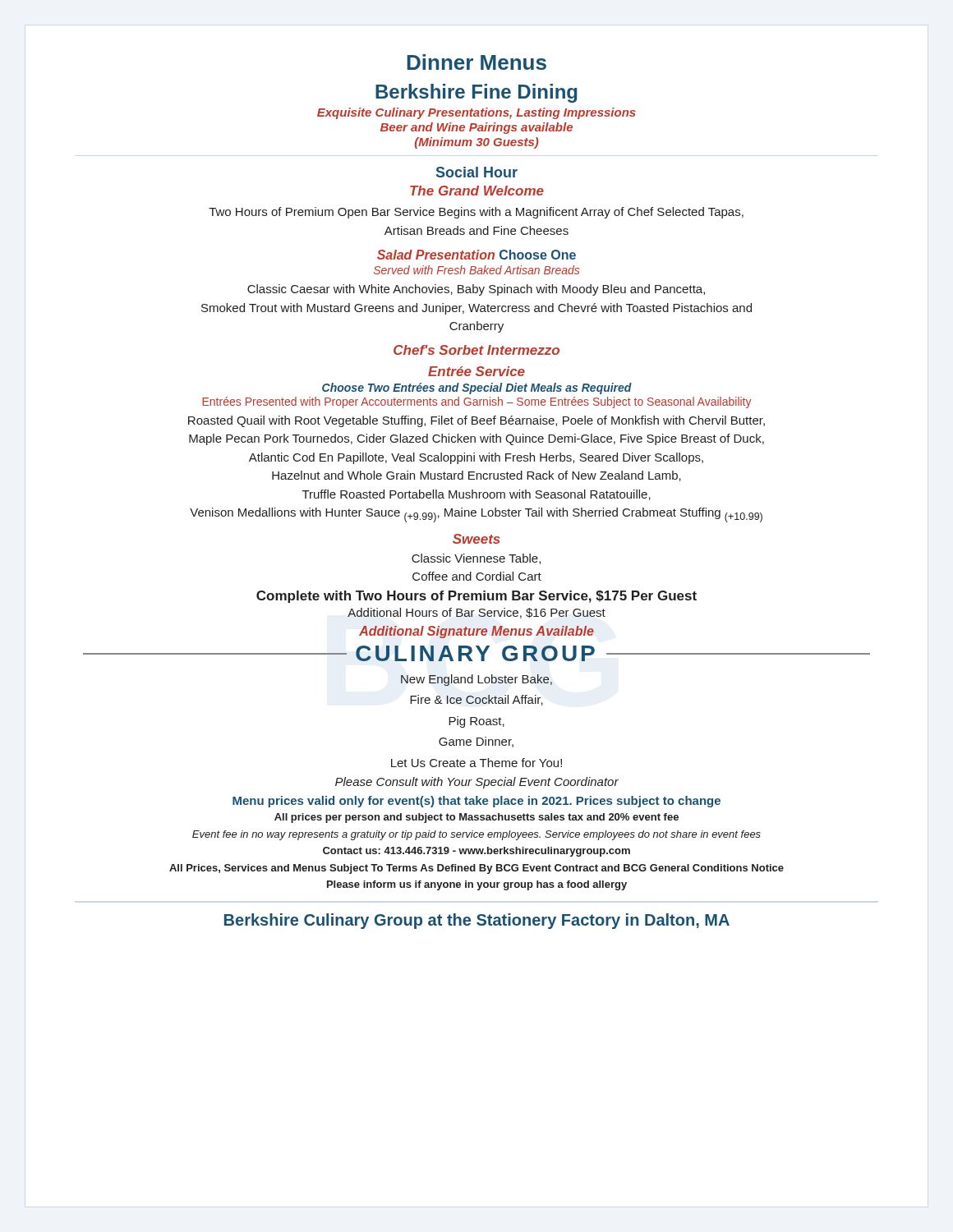Find the text starting "Please Consult with Your Special"

pyautogui.click(x=476, y=782)
